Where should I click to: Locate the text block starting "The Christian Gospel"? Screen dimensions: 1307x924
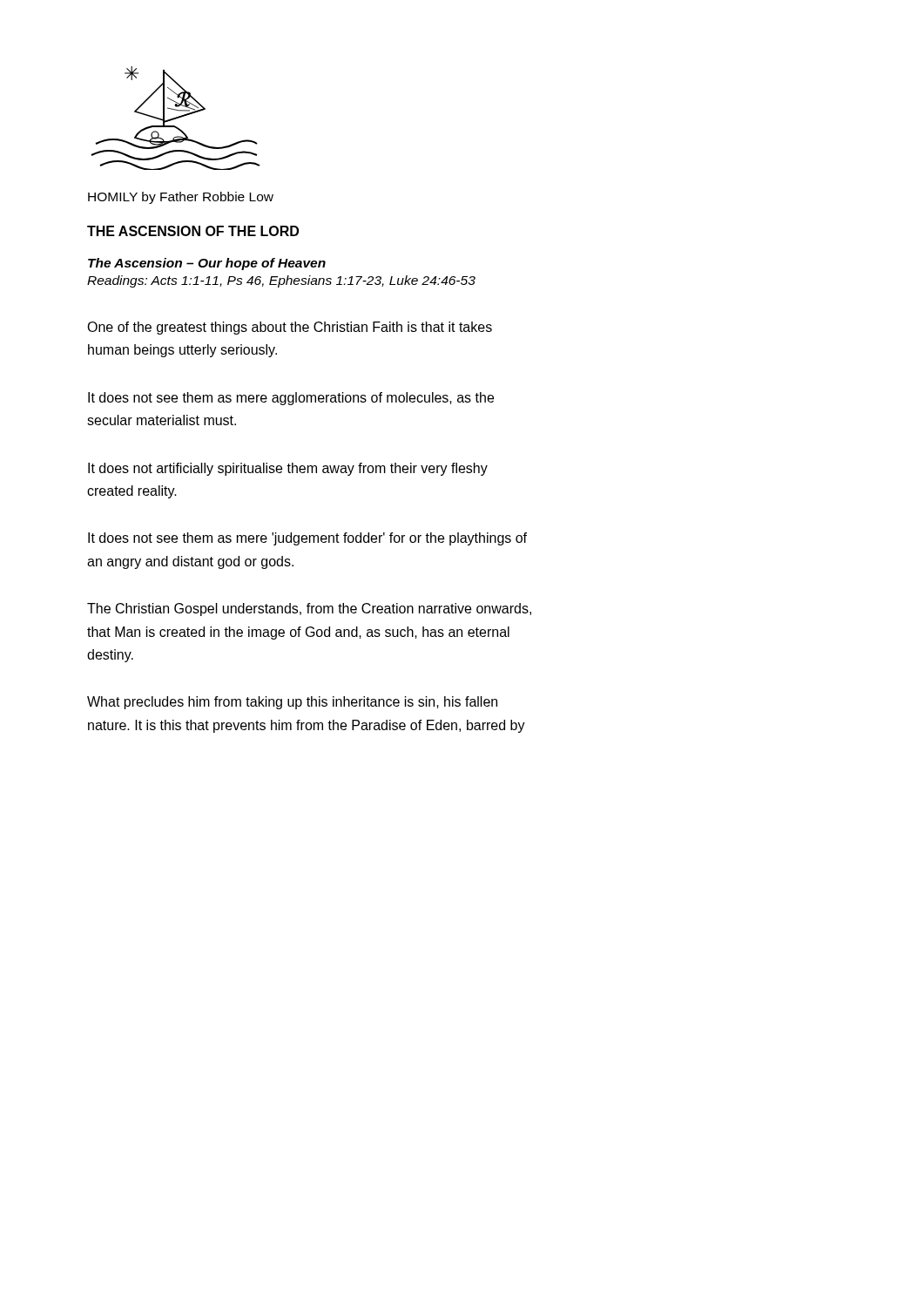[310, 632]
